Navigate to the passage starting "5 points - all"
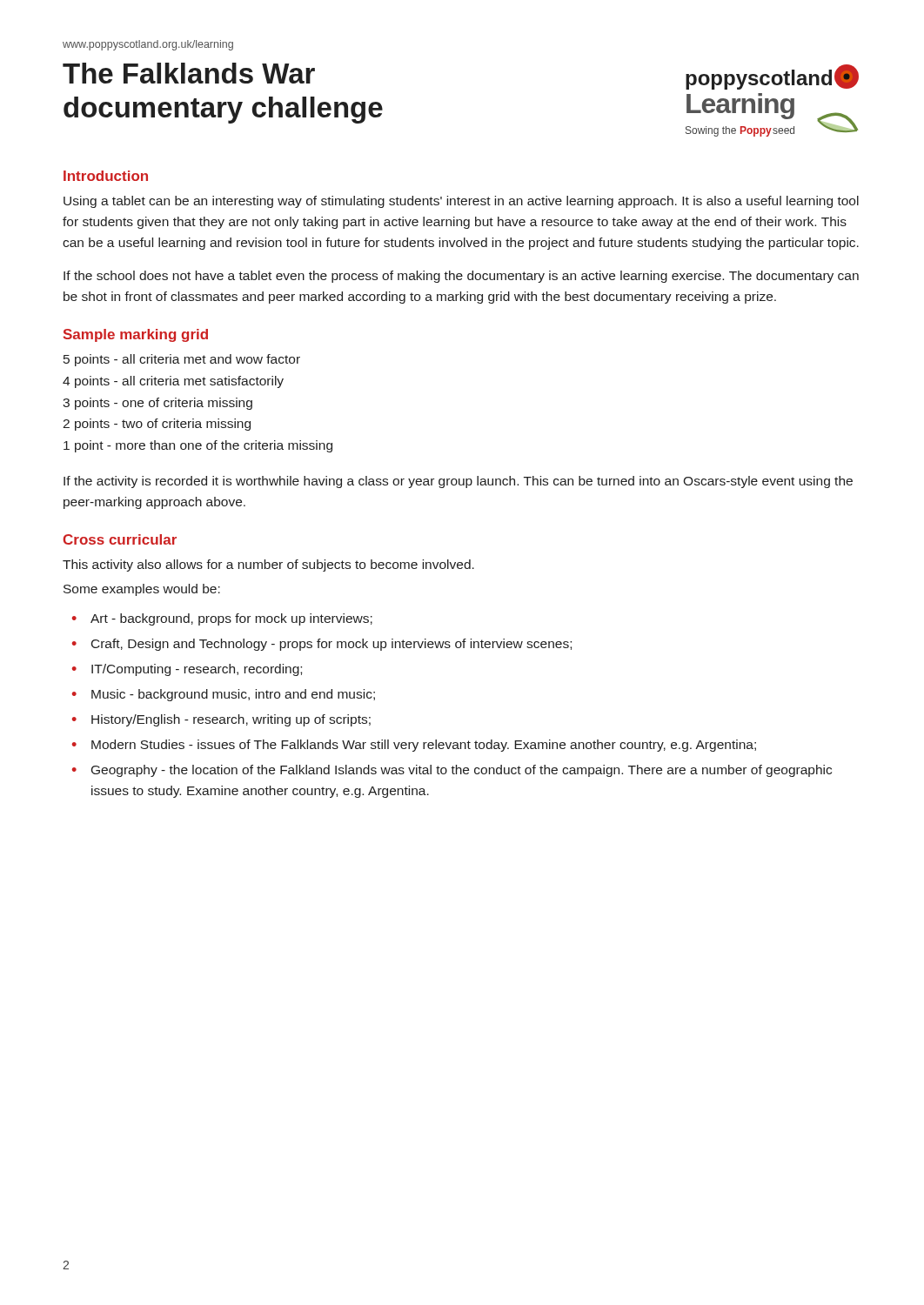 point(181,359)
